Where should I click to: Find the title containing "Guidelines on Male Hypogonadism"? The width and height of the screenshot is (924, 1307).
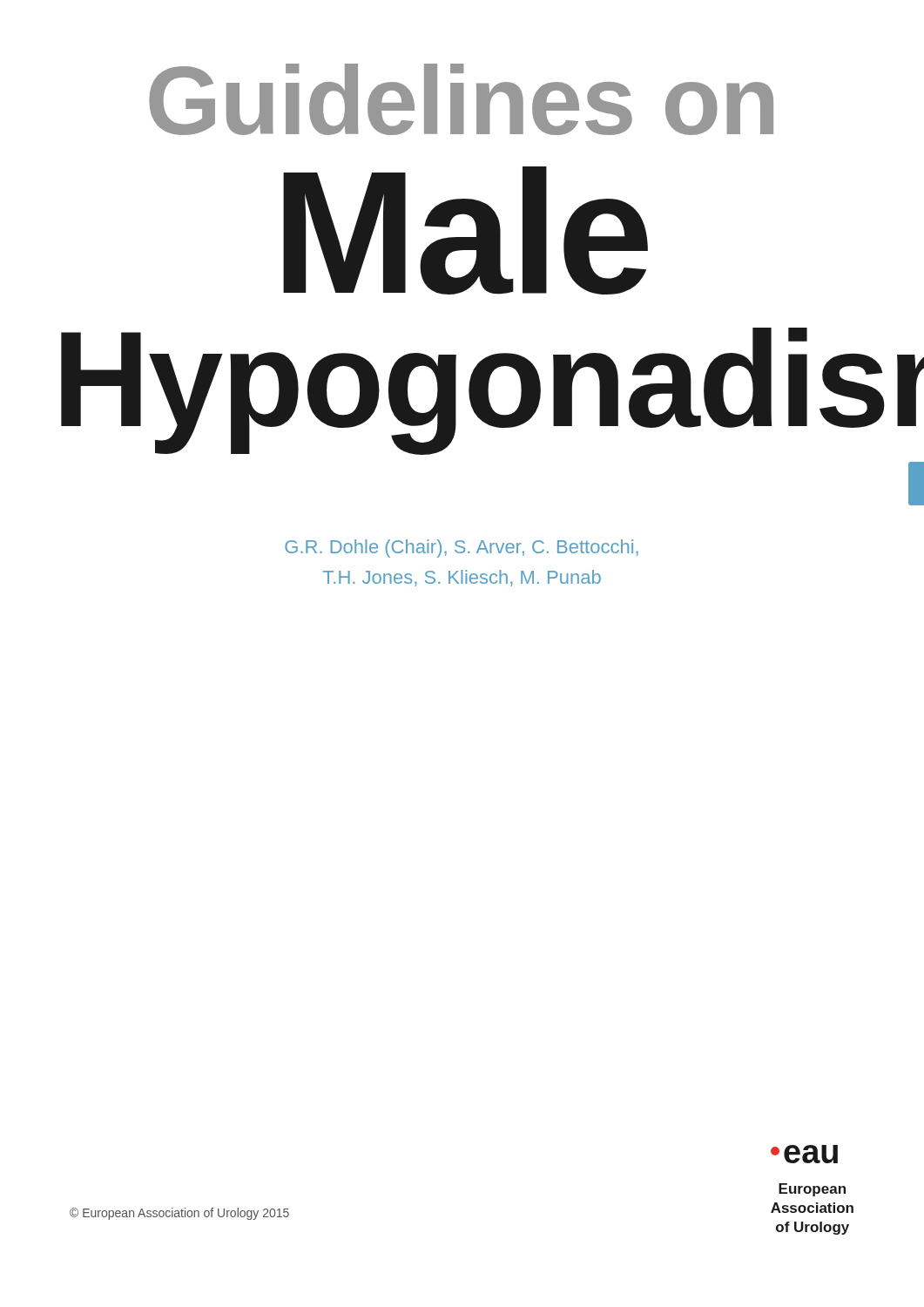pyautogui.click(x=462, y=248)
